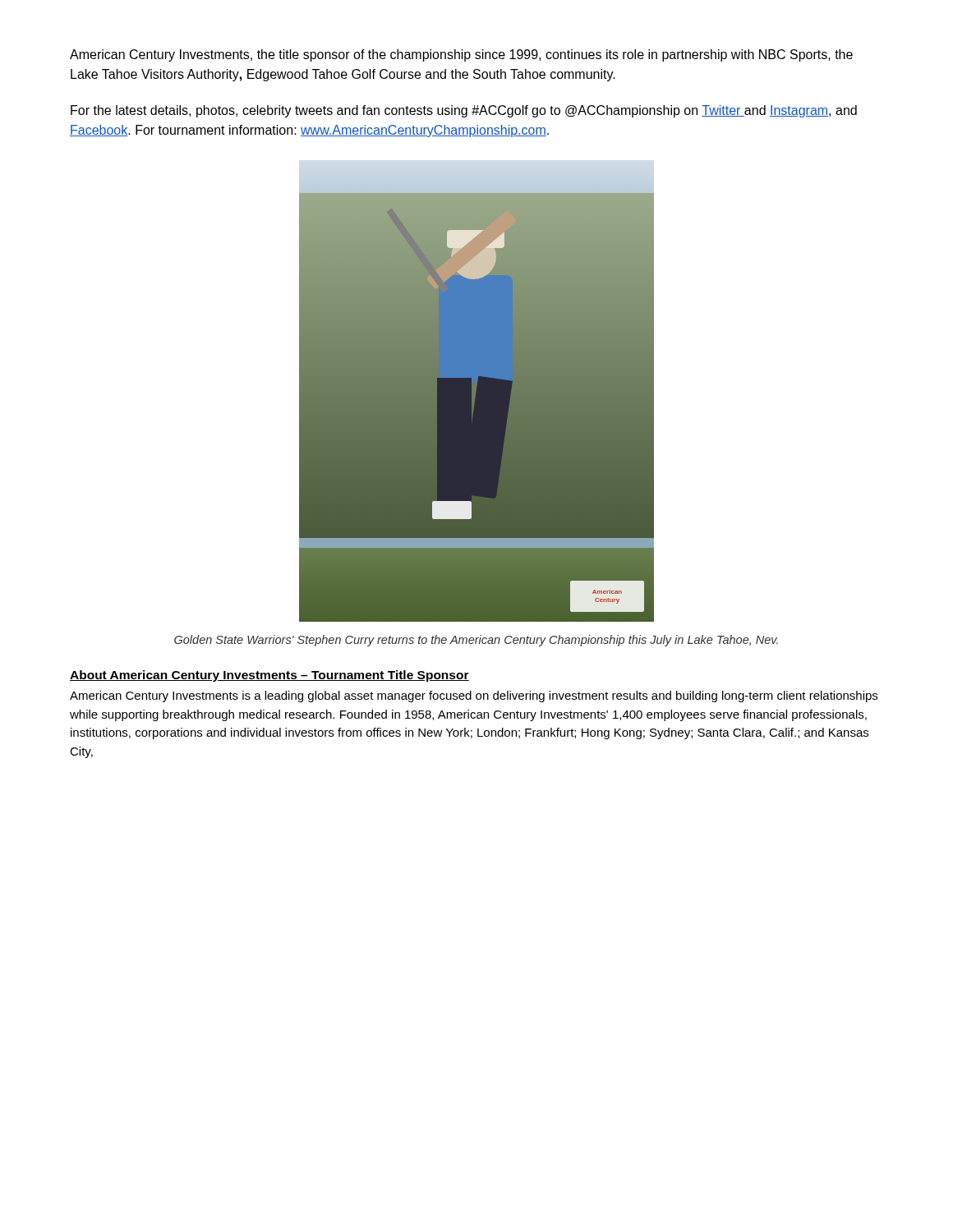Select a photo
The image size is (953, 1232).
tap(476, 391)
